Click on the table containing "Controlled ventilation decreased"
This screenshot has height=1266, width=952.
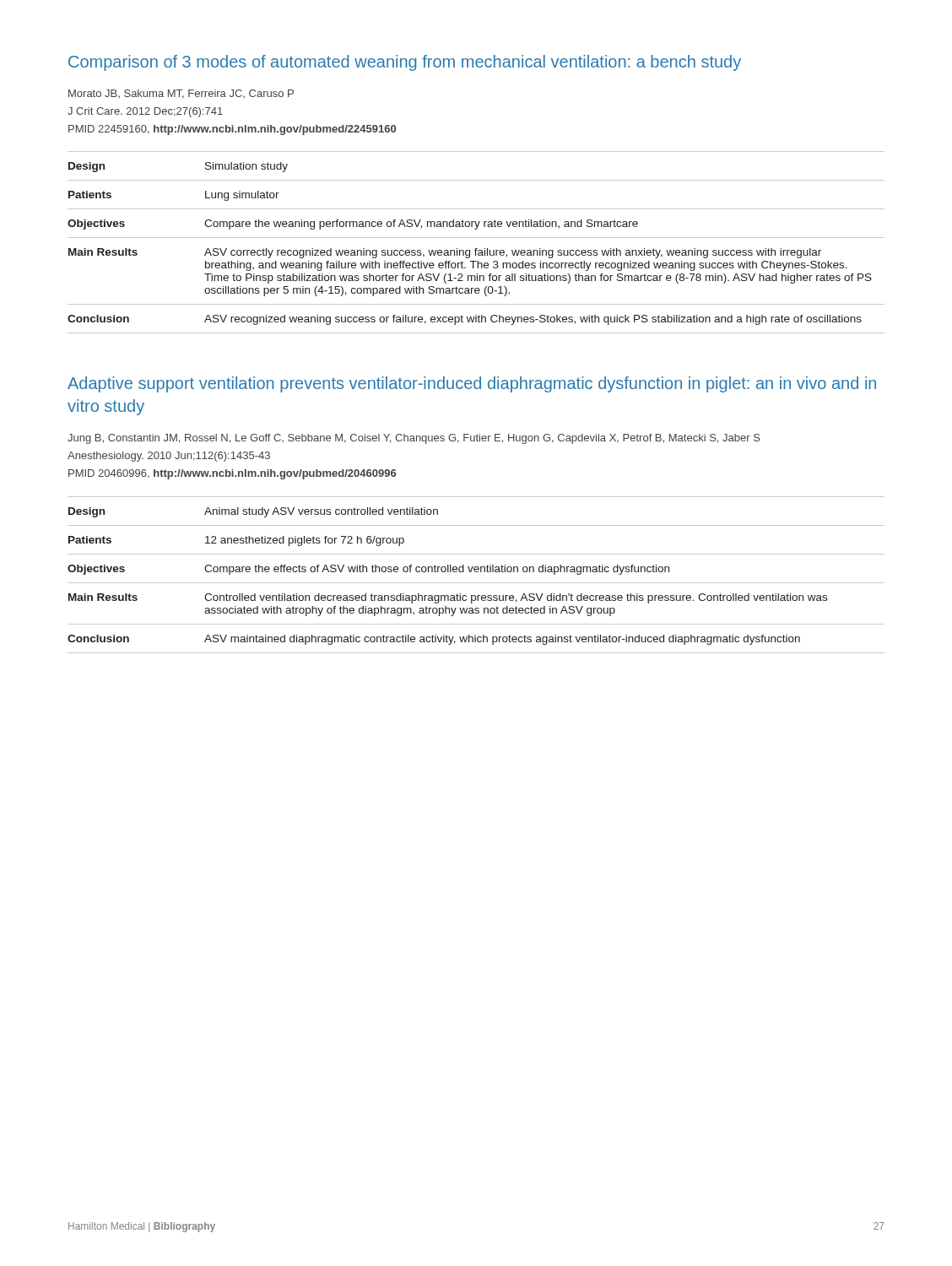click(476, 575)
